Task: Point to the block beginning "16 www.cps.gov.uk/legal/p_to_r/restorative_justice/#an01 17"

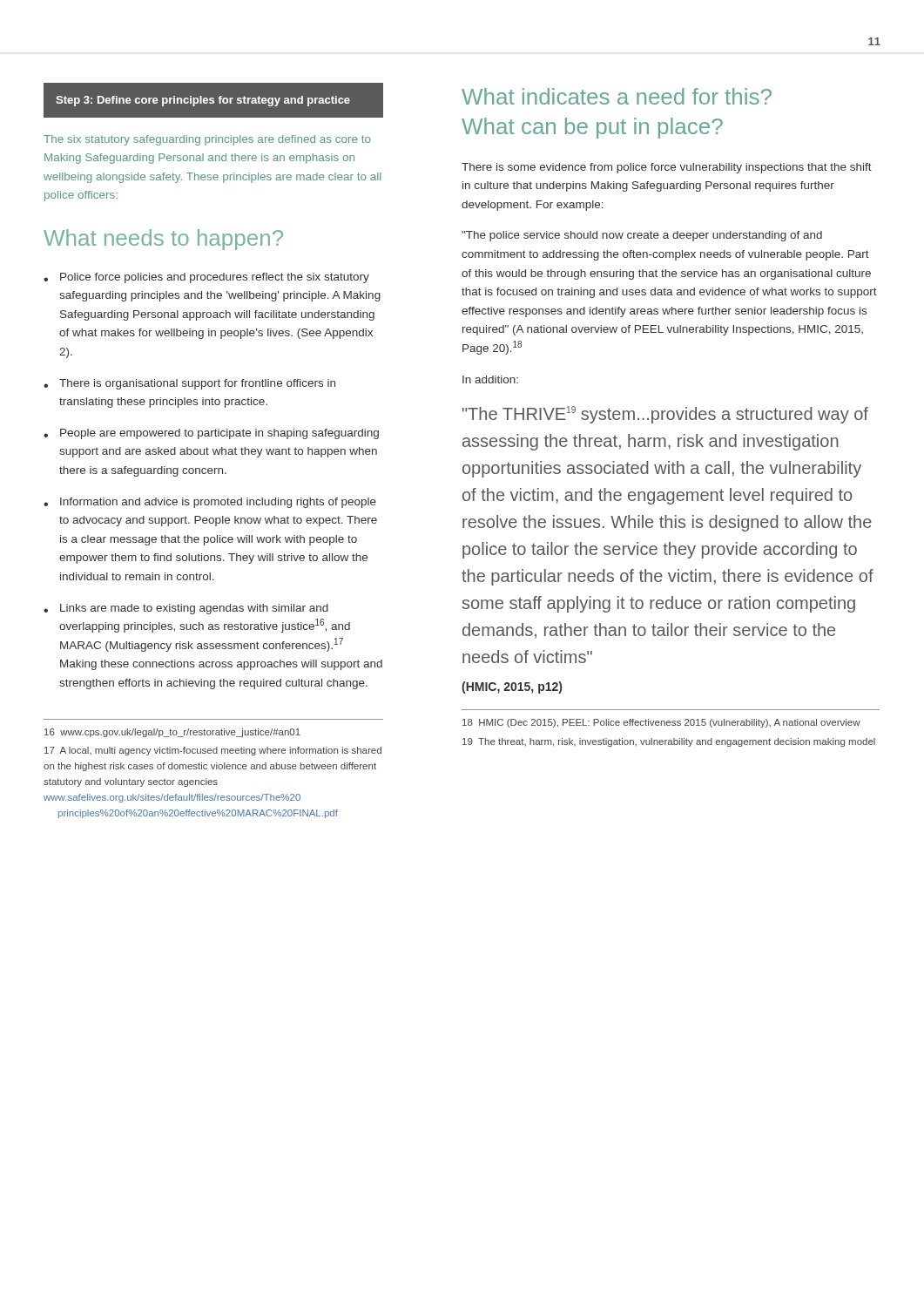Action: click(213, 773)
